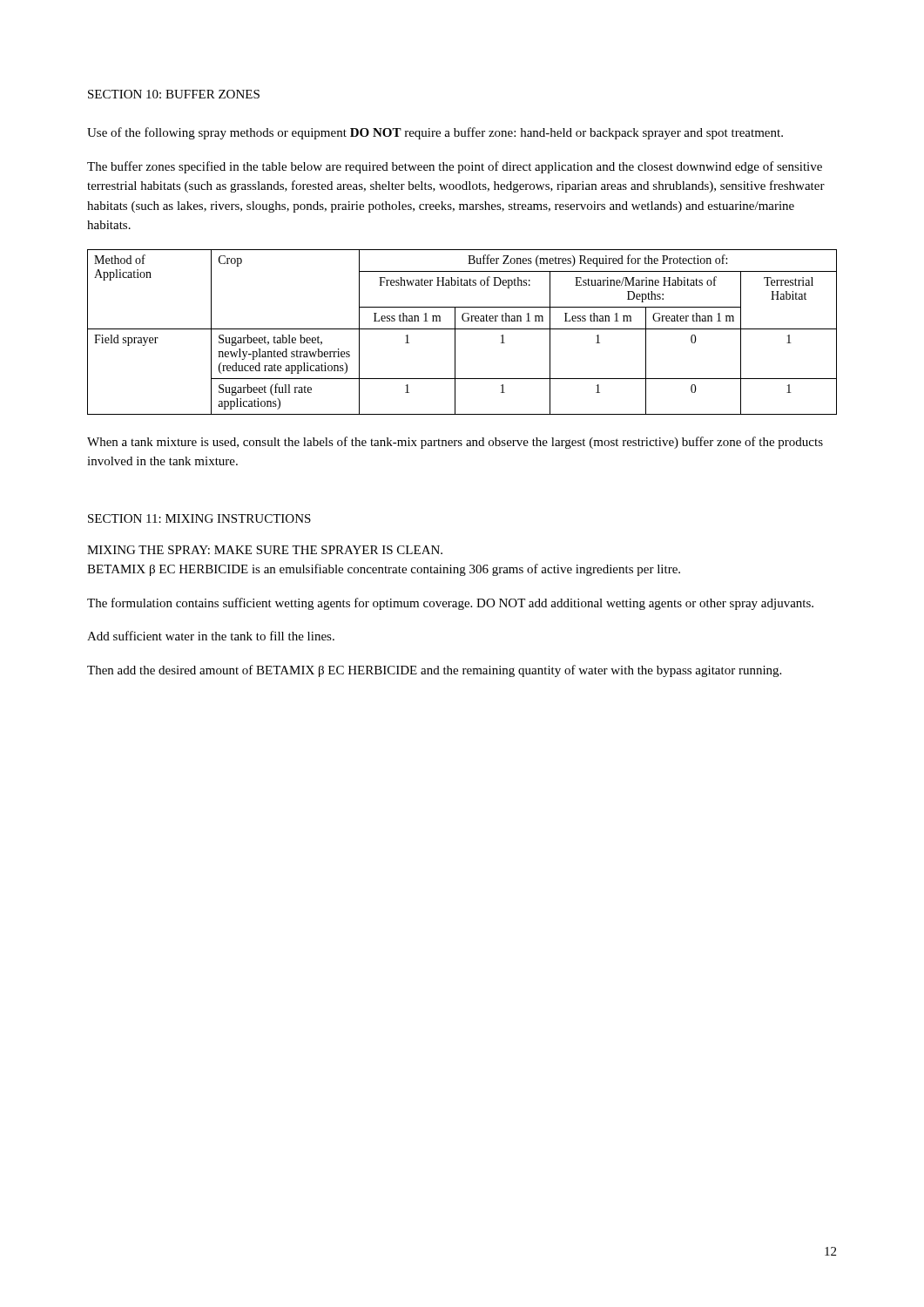Find the section header on this page that starts "SECTION 10: BUFFER"
The height and width of the screenshot is (1307, 924).
point(174,94)
